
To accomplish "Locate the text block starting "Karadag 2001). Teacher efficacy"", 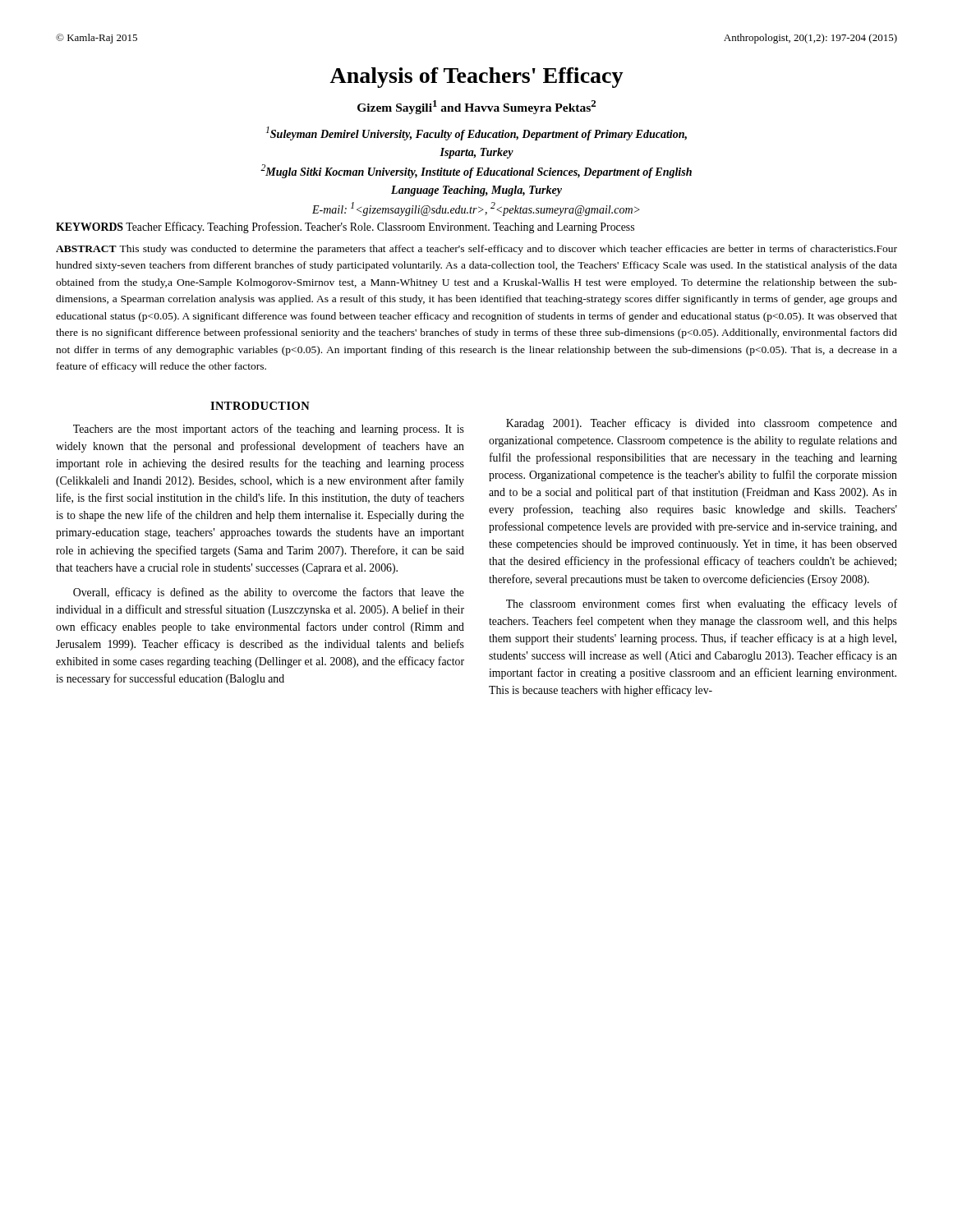I will click(693, 501).
